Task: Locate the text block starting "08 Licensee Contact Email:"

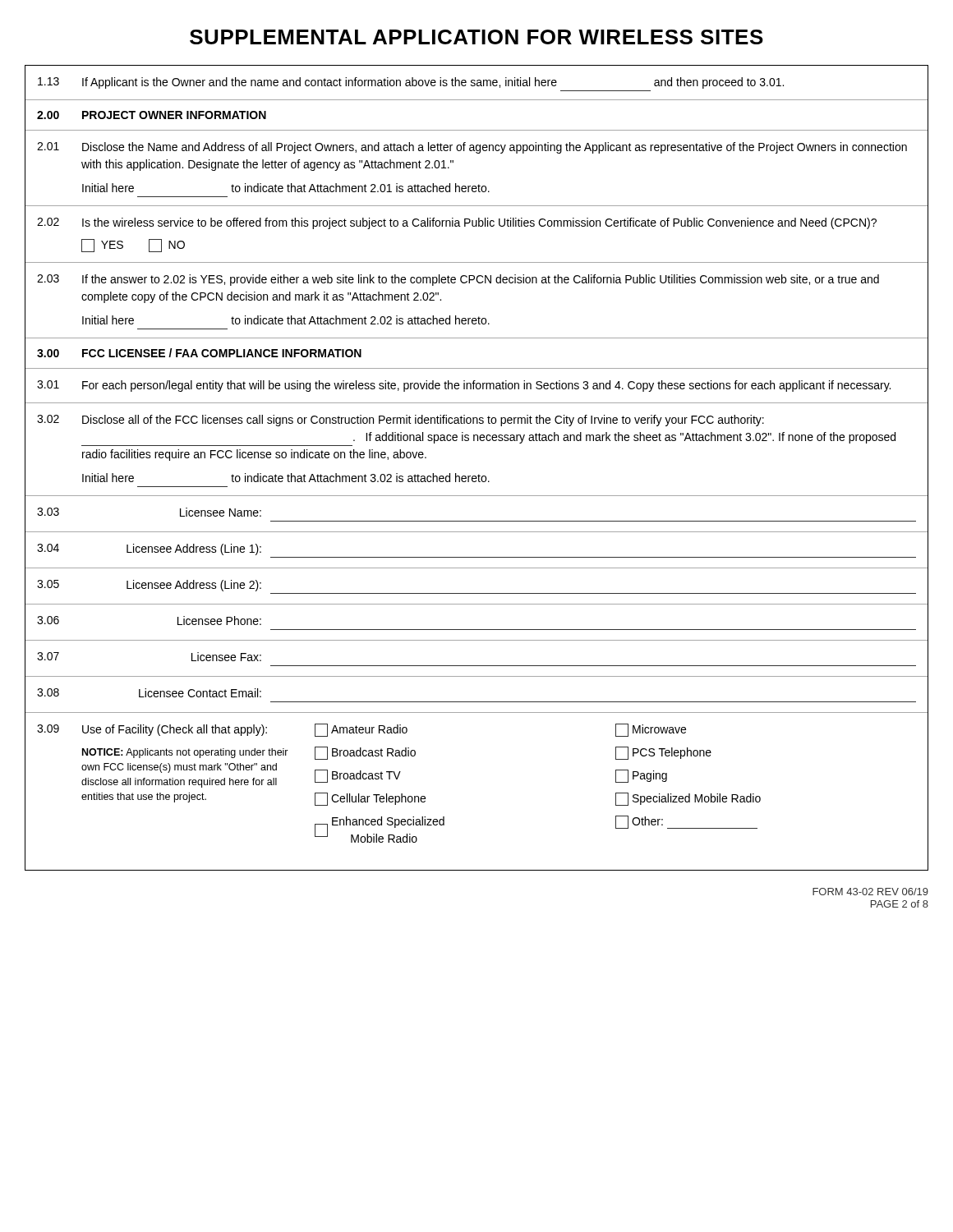Action: click(476, 694)
